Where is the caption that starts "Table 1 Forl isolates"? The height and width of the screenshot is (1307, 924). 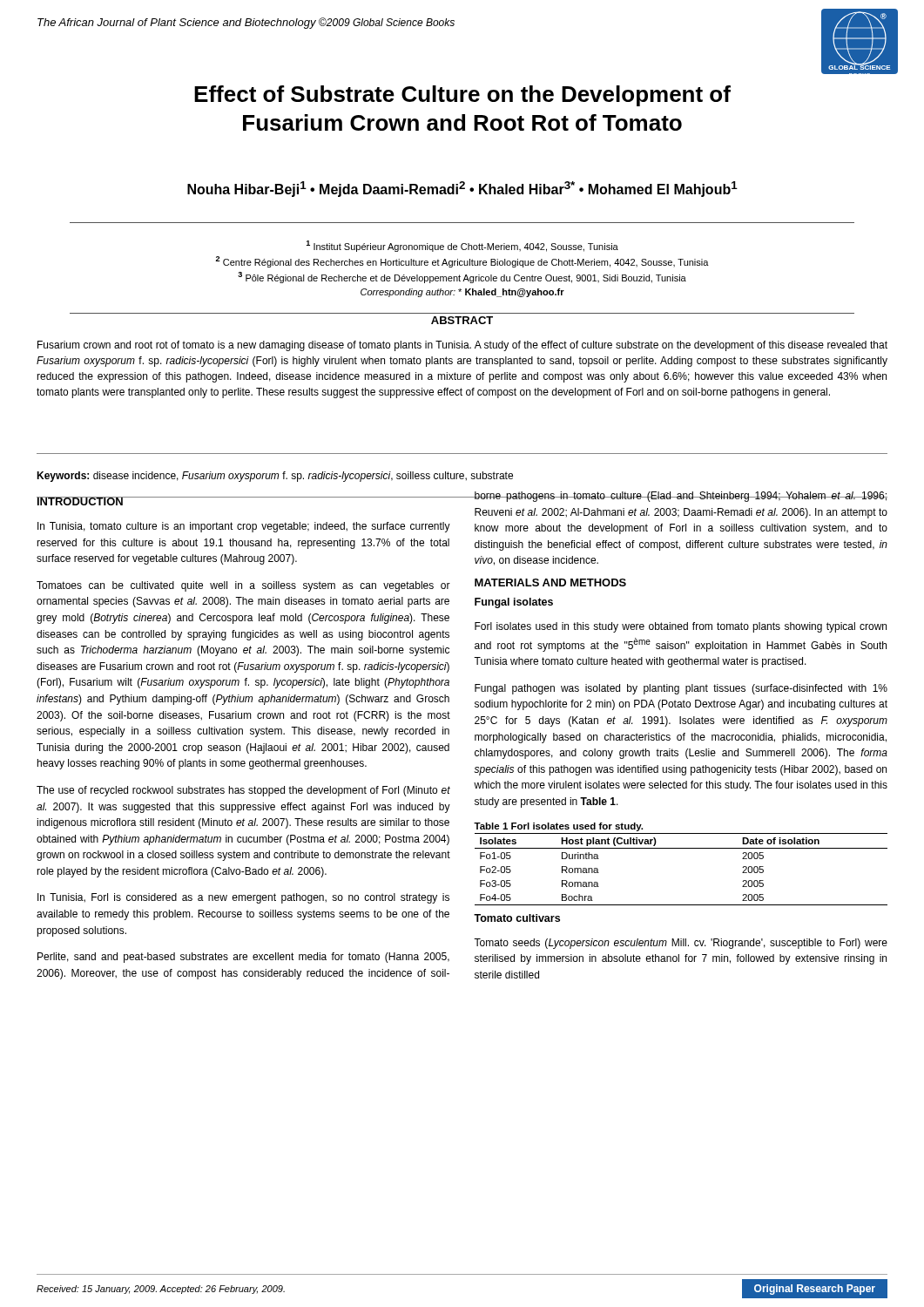tap(681, 826)
